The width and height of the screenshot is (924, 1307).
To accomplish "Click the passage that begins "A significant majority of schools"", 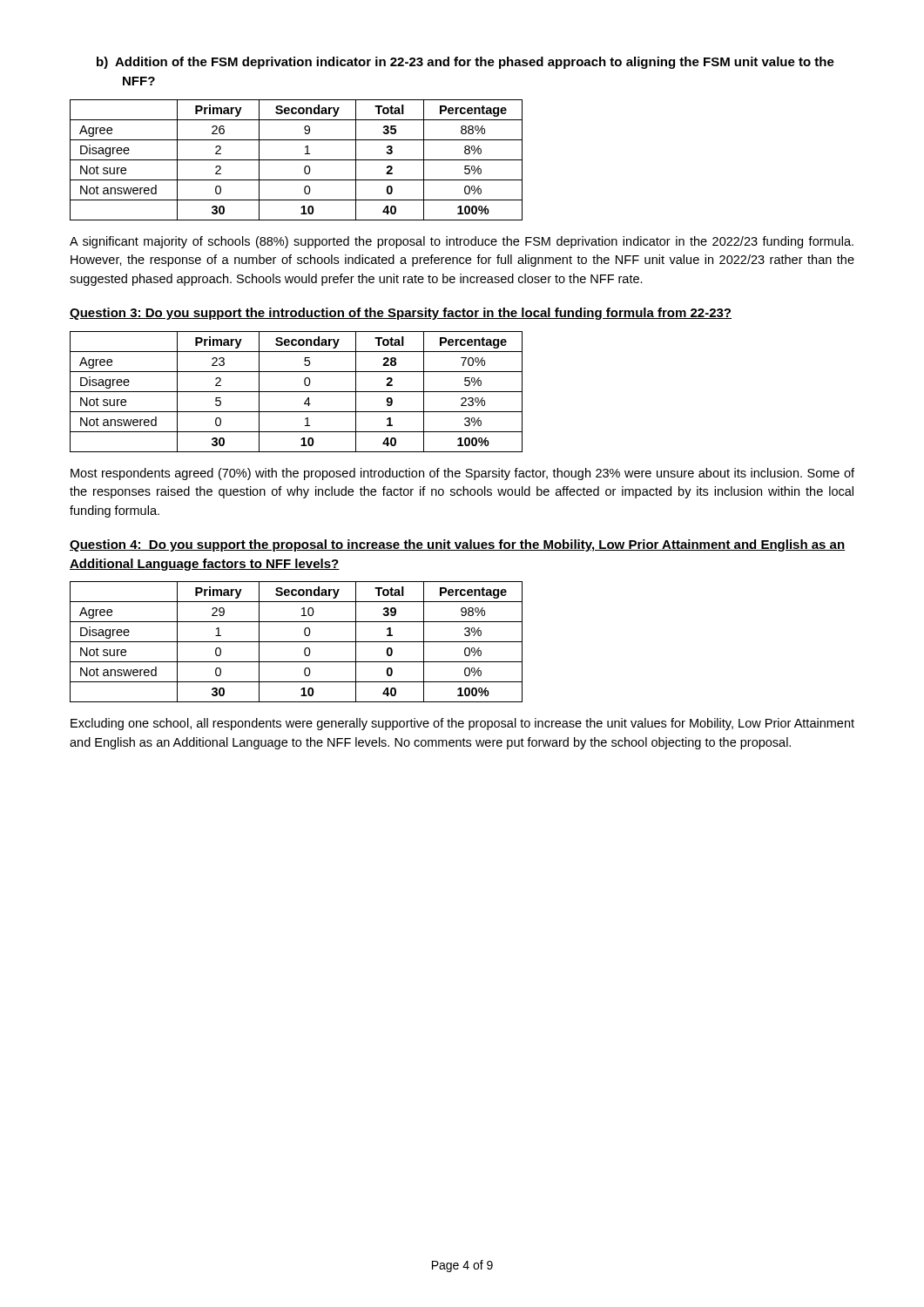I will (462, 260).
